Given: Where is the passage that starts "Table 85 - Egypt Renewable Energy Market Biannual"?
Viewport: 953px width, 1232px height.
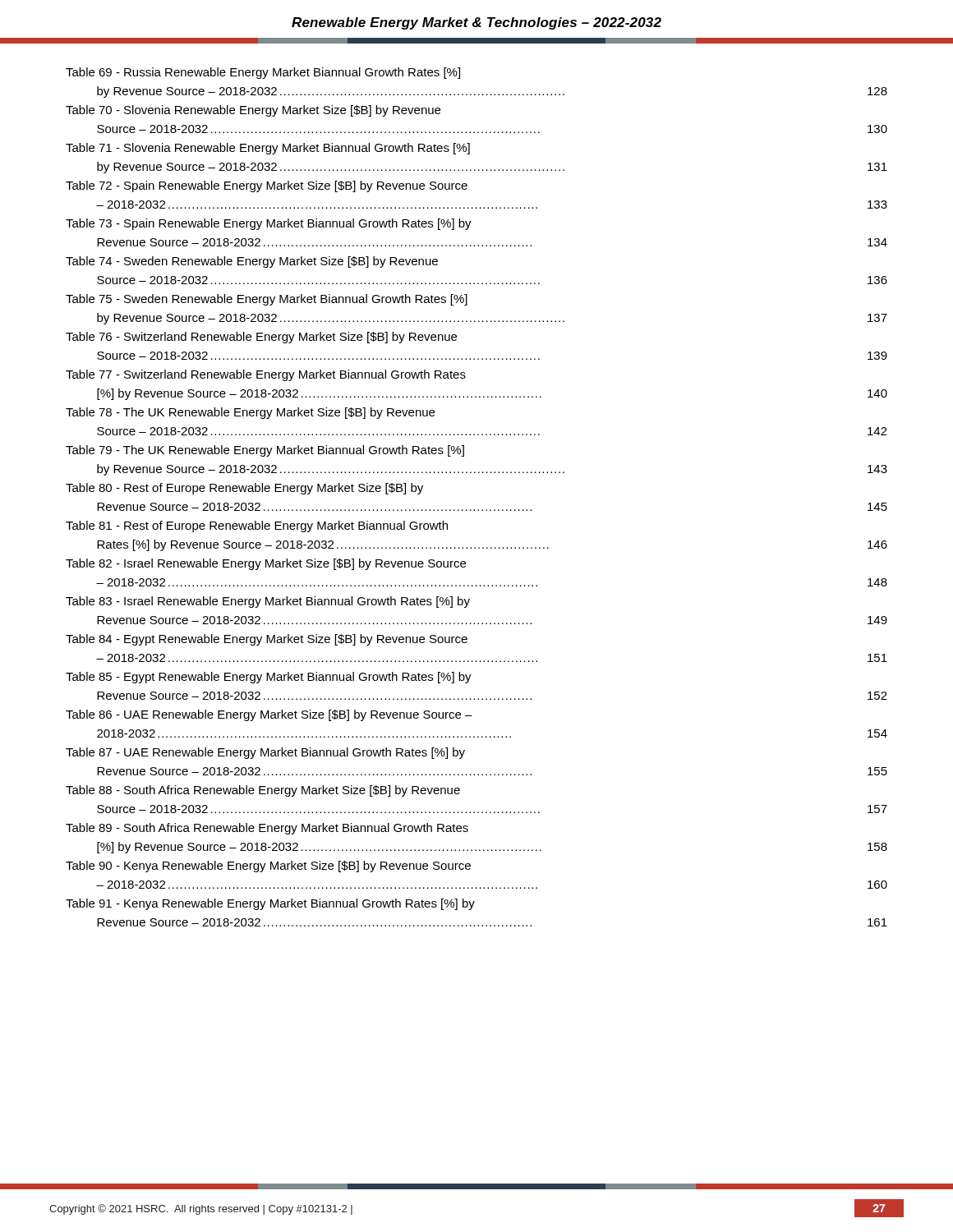Looking at the screenshot, I should click(x=476, y=686).
